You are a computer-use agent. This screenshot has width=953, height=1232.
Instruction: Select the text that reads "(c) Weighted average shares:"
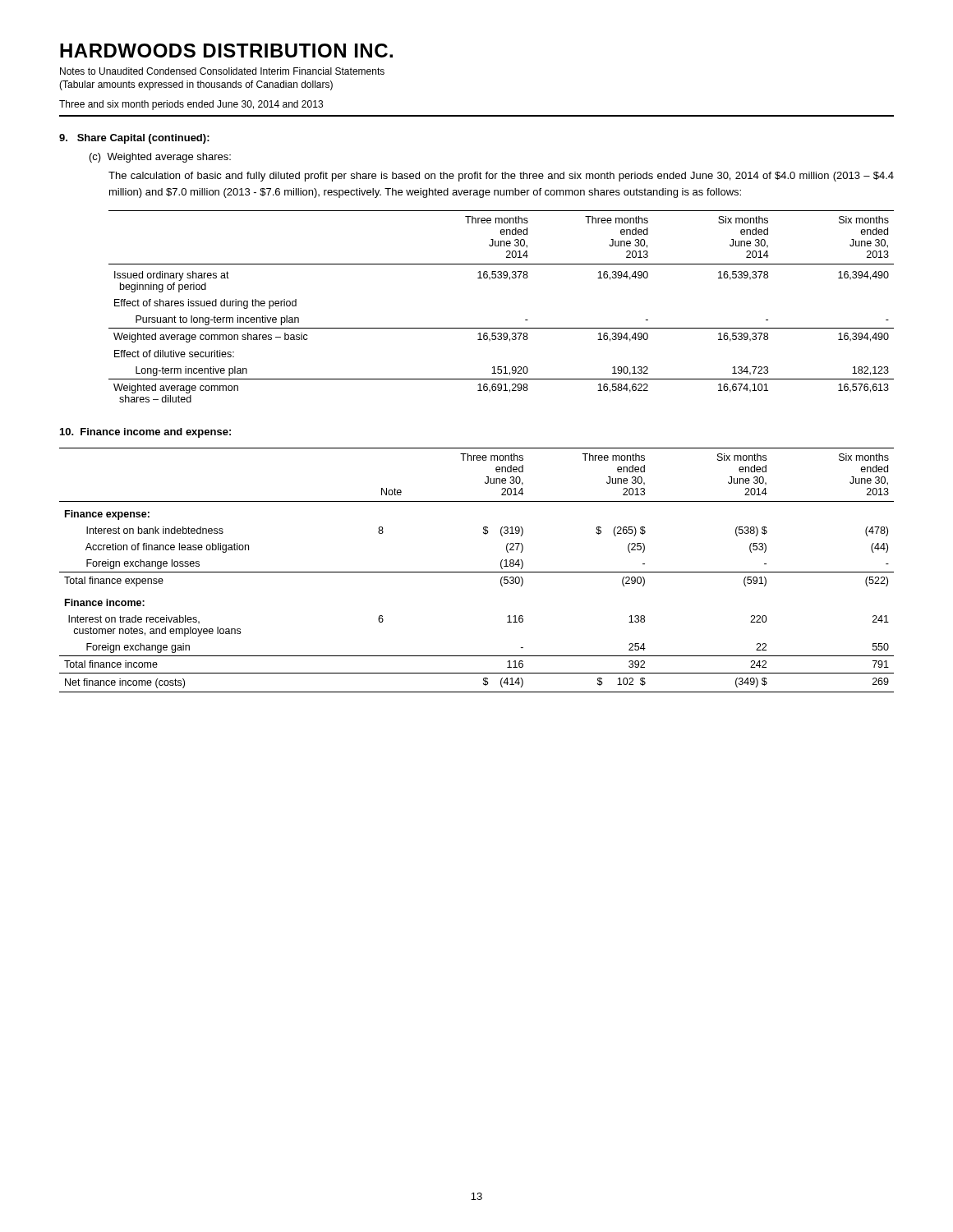pyautogui.click(x=160, y=156)
